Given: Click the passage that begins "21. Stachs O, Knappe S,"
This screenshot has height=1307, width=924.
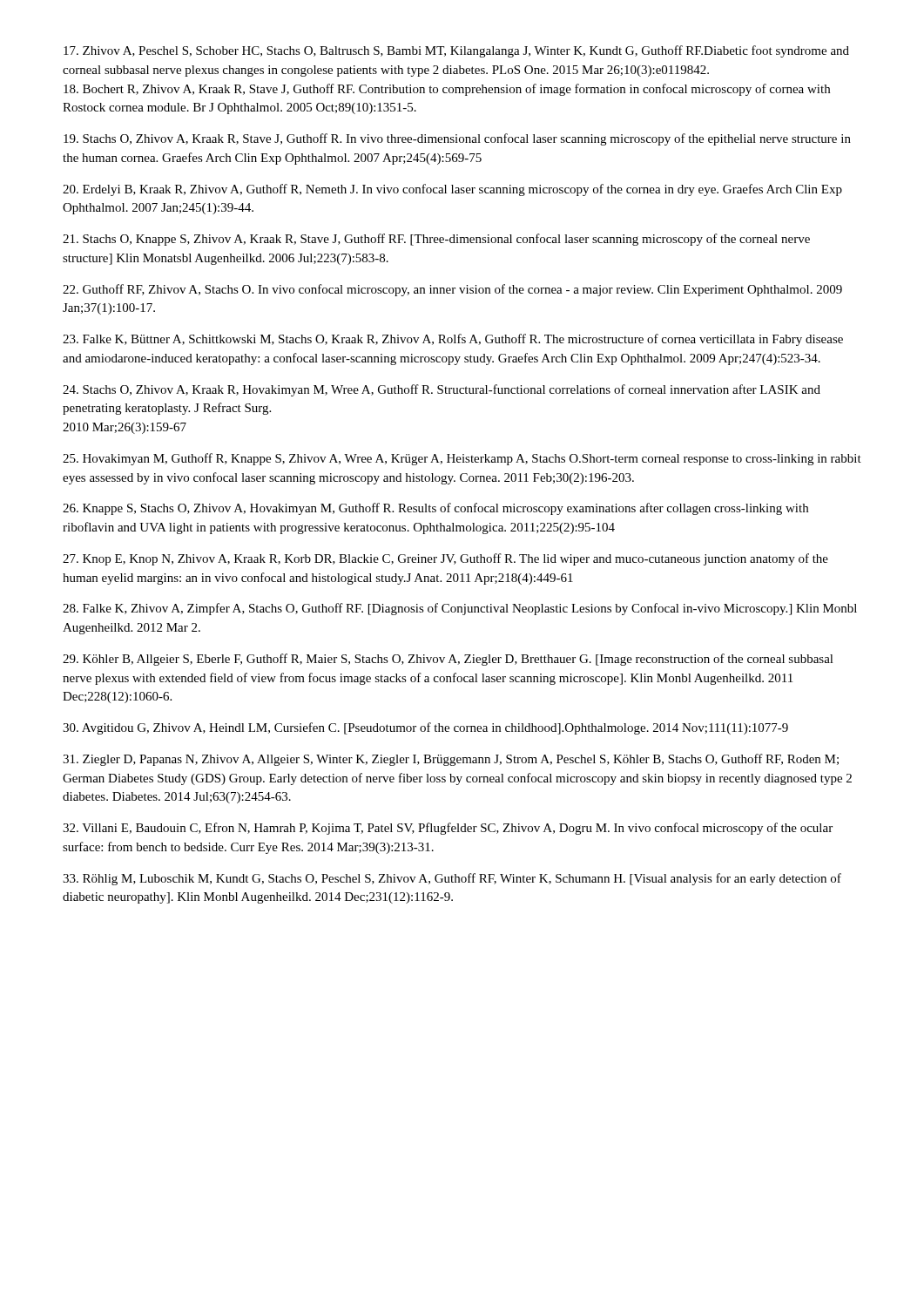Looking at the screenshot, I should [436, 248].
